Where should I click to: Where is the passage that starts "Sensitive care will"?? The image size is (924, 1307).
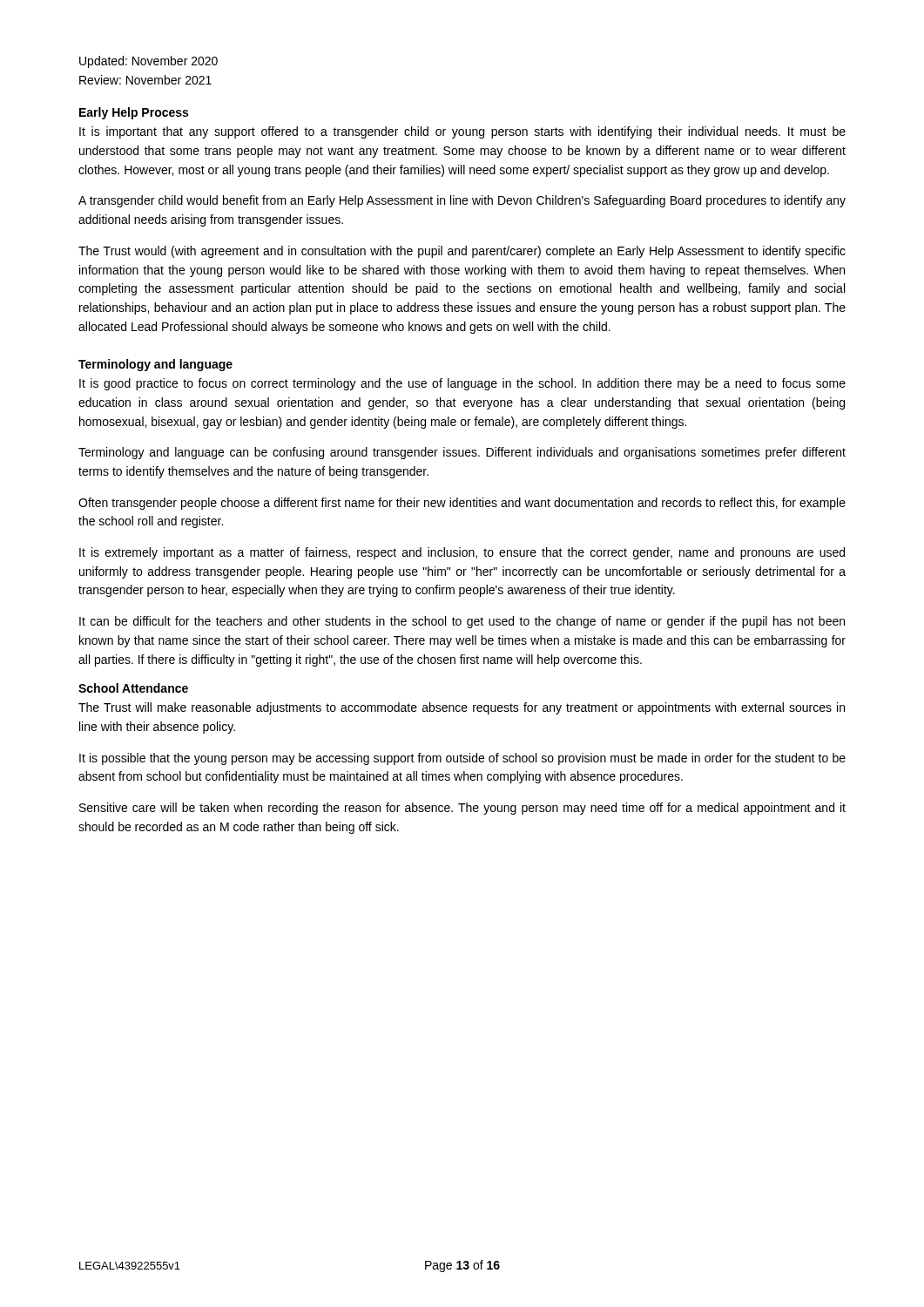[x=462, y=817]
